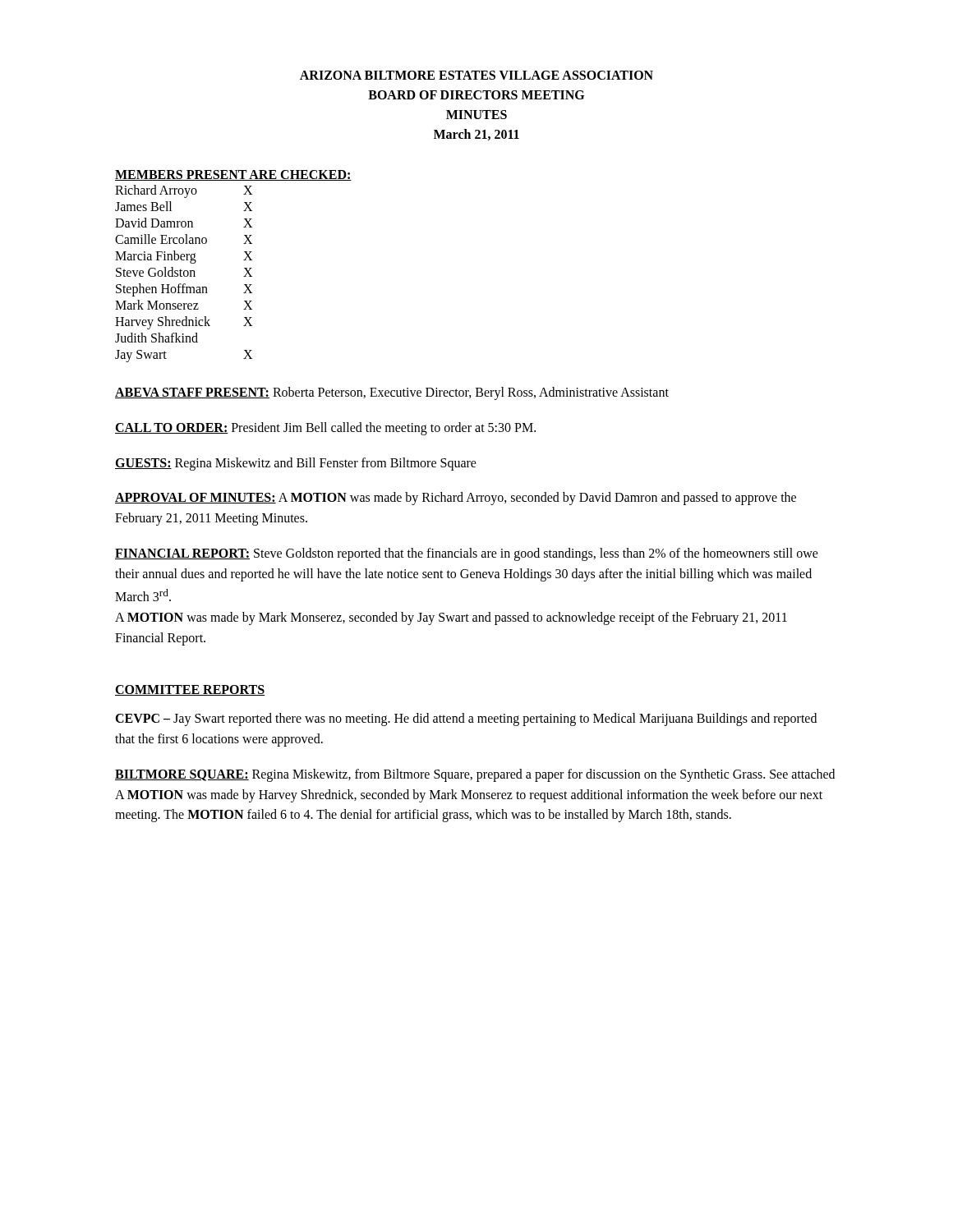Select the section header containing "COMMITTEE REPORTS"

tap(190, 690)
